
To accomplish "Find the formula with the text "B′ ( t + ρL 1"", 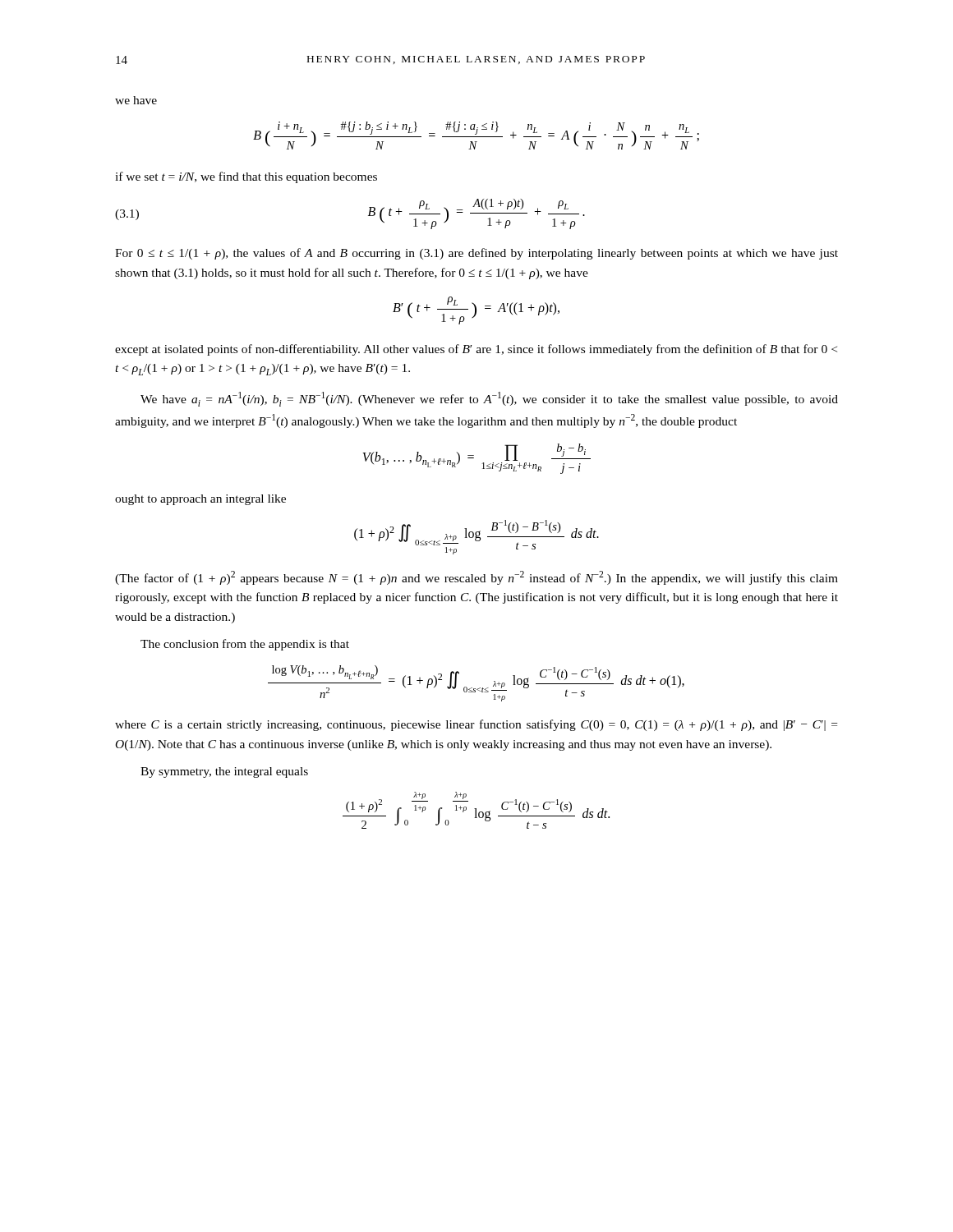I will [x=476, y=309].
